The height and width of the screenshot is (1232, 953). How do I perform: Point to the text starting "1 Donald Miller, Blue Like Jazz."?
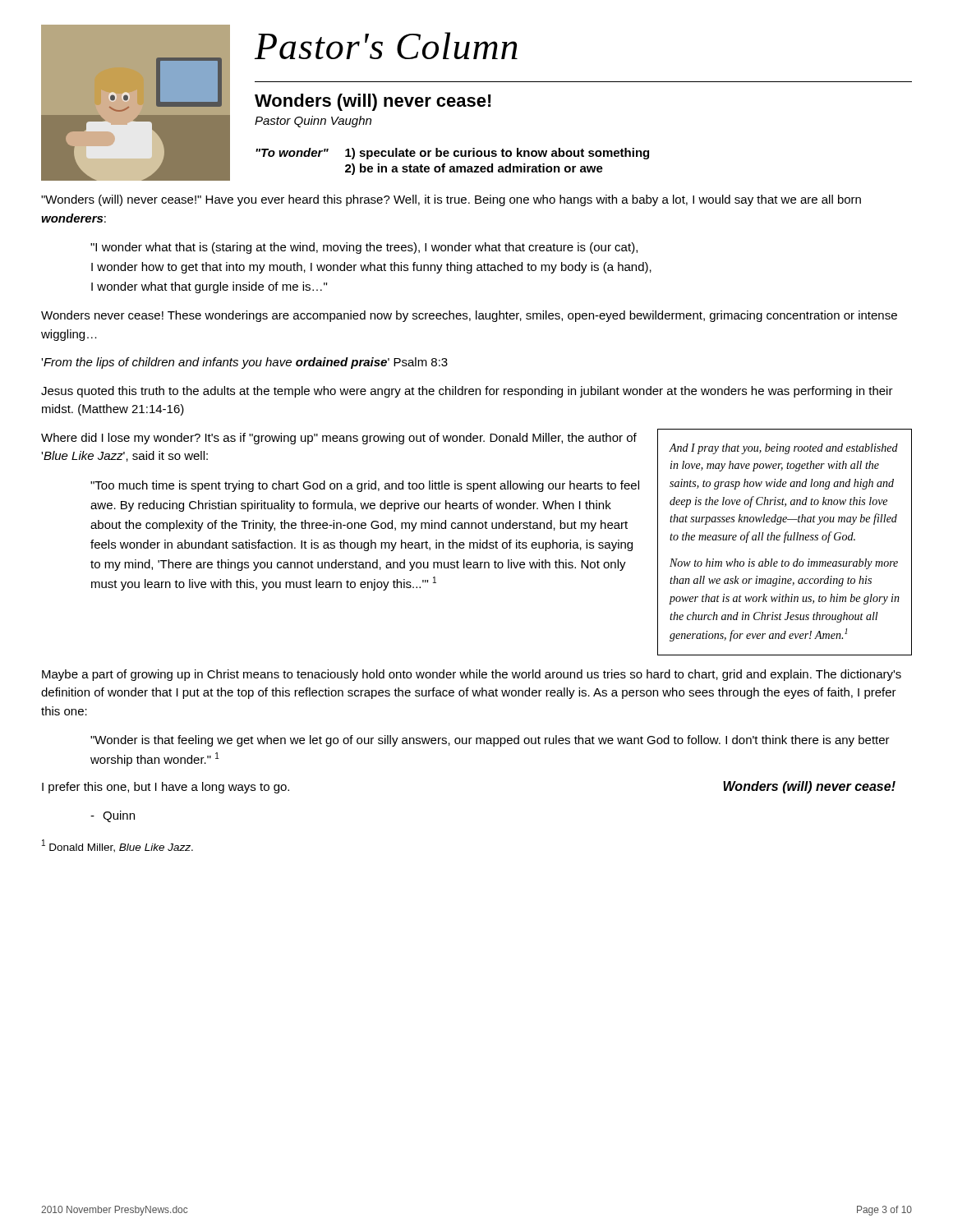117,846
